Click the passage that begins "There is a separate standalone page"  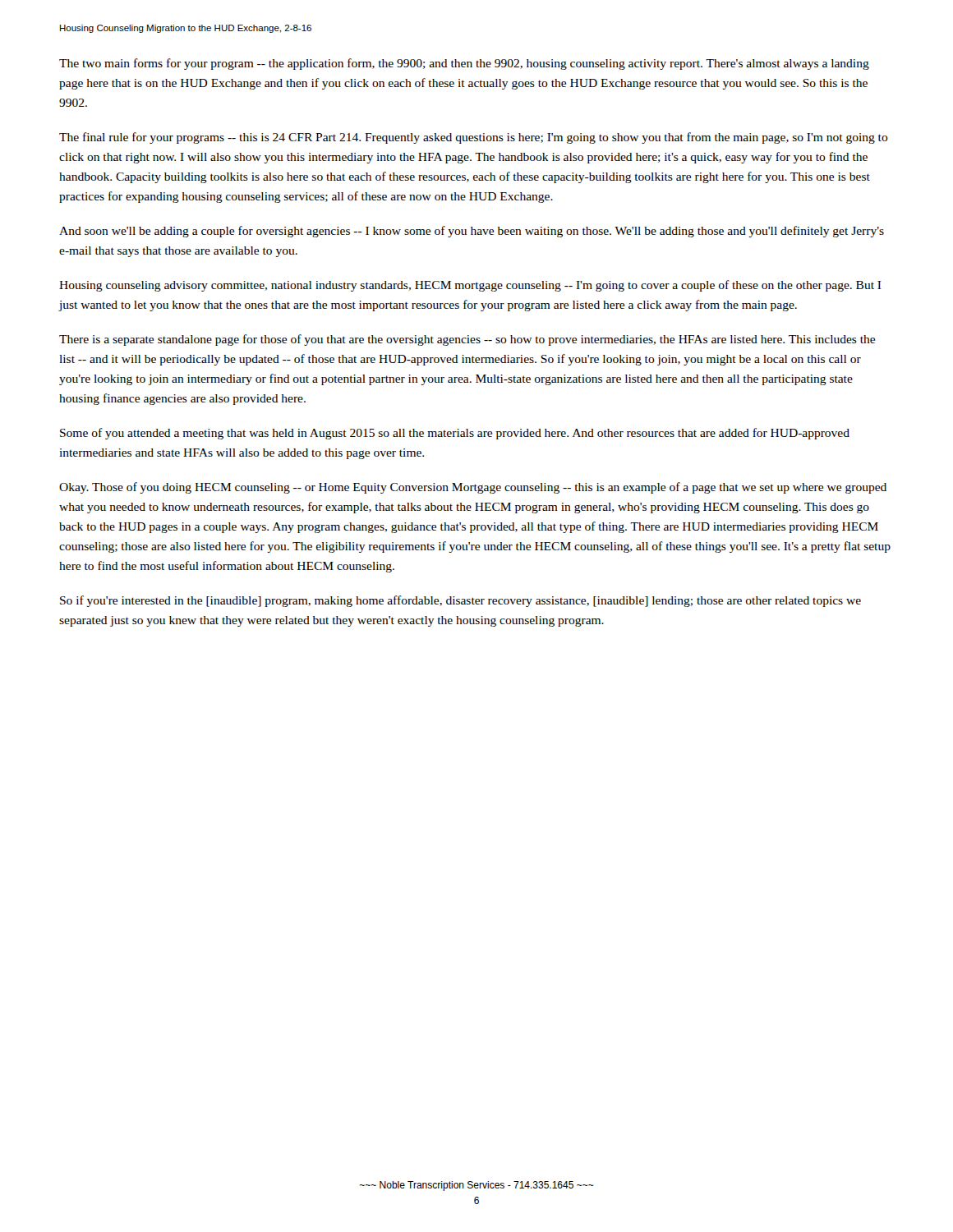coord(467,368)
